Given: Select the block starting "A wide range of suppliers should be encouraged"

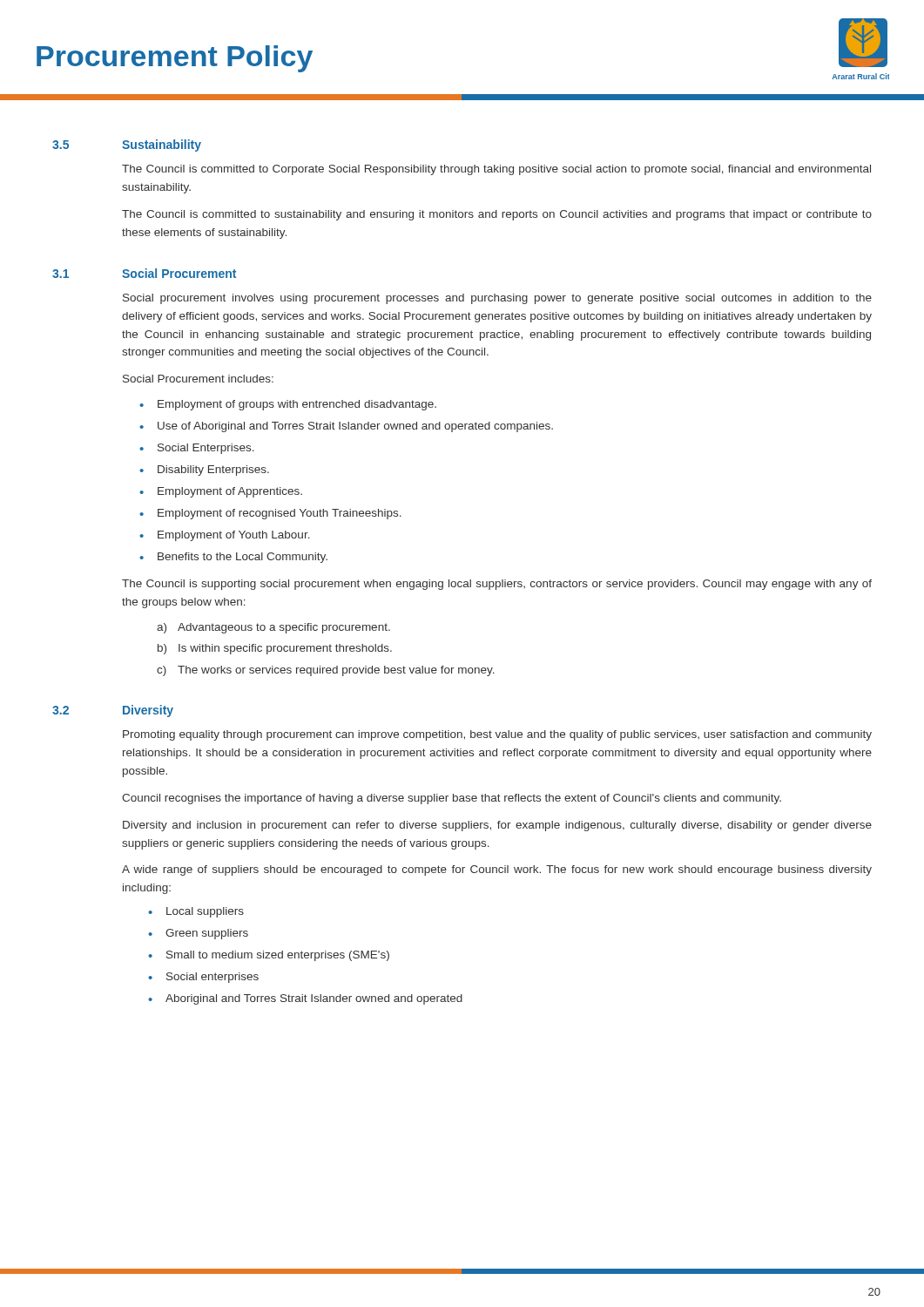Looking at the screenshot, I should [497, 879].
